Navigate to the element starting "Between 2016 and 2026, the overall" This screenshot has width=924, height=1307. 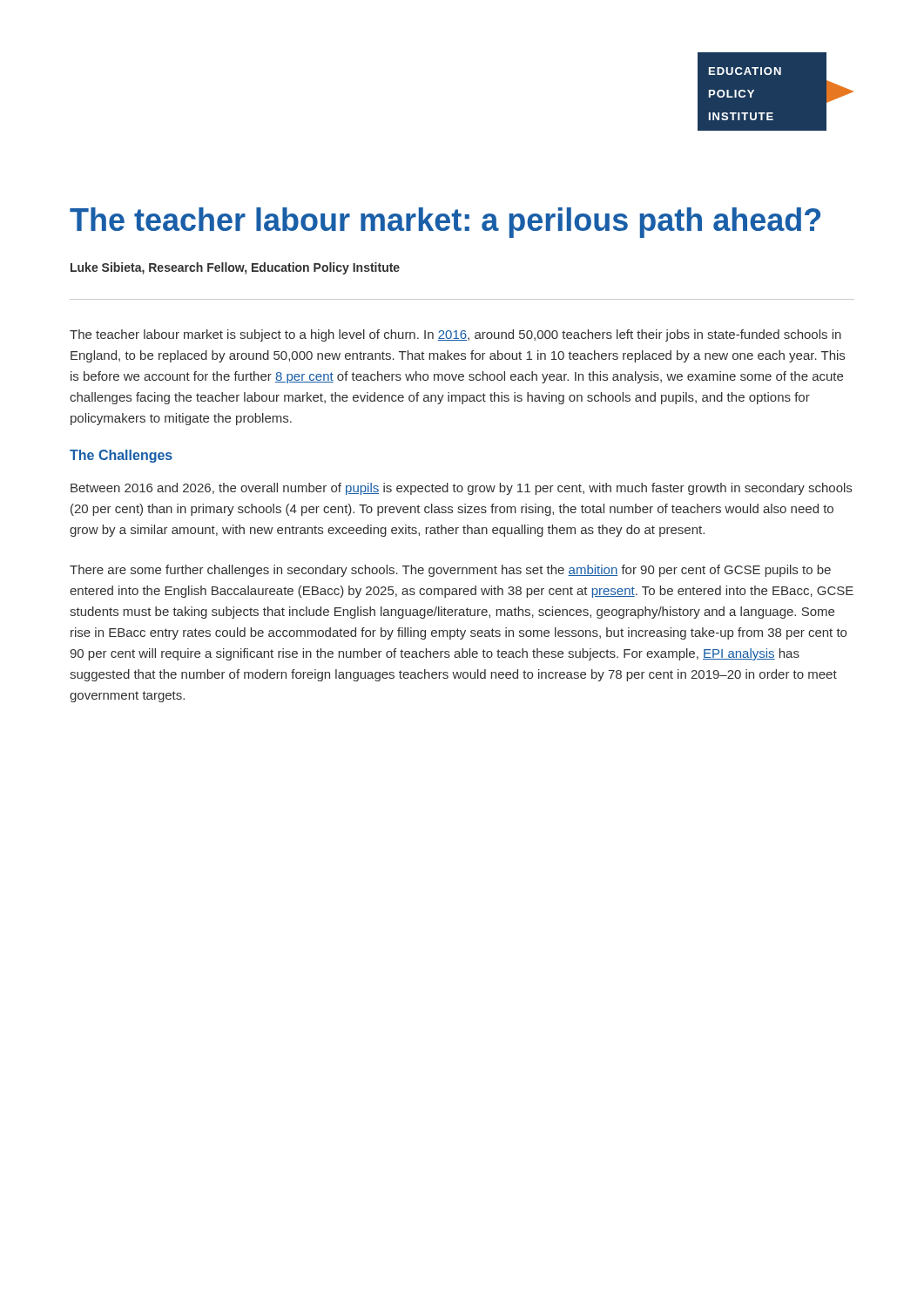pos(462,509)
